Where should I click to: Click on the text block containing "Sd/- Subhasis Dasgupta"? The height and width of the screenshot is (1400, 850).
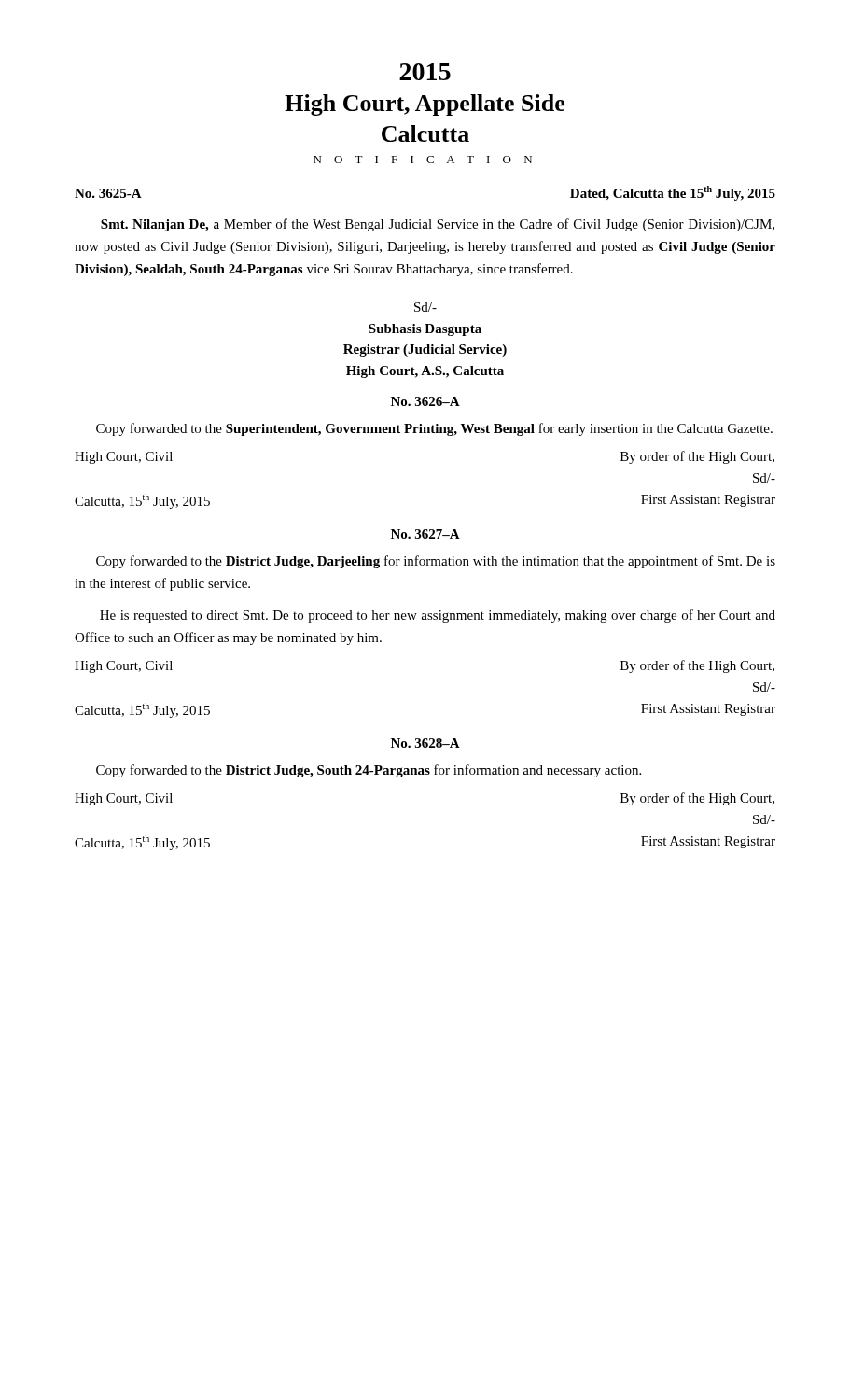(x=425, y=339)
